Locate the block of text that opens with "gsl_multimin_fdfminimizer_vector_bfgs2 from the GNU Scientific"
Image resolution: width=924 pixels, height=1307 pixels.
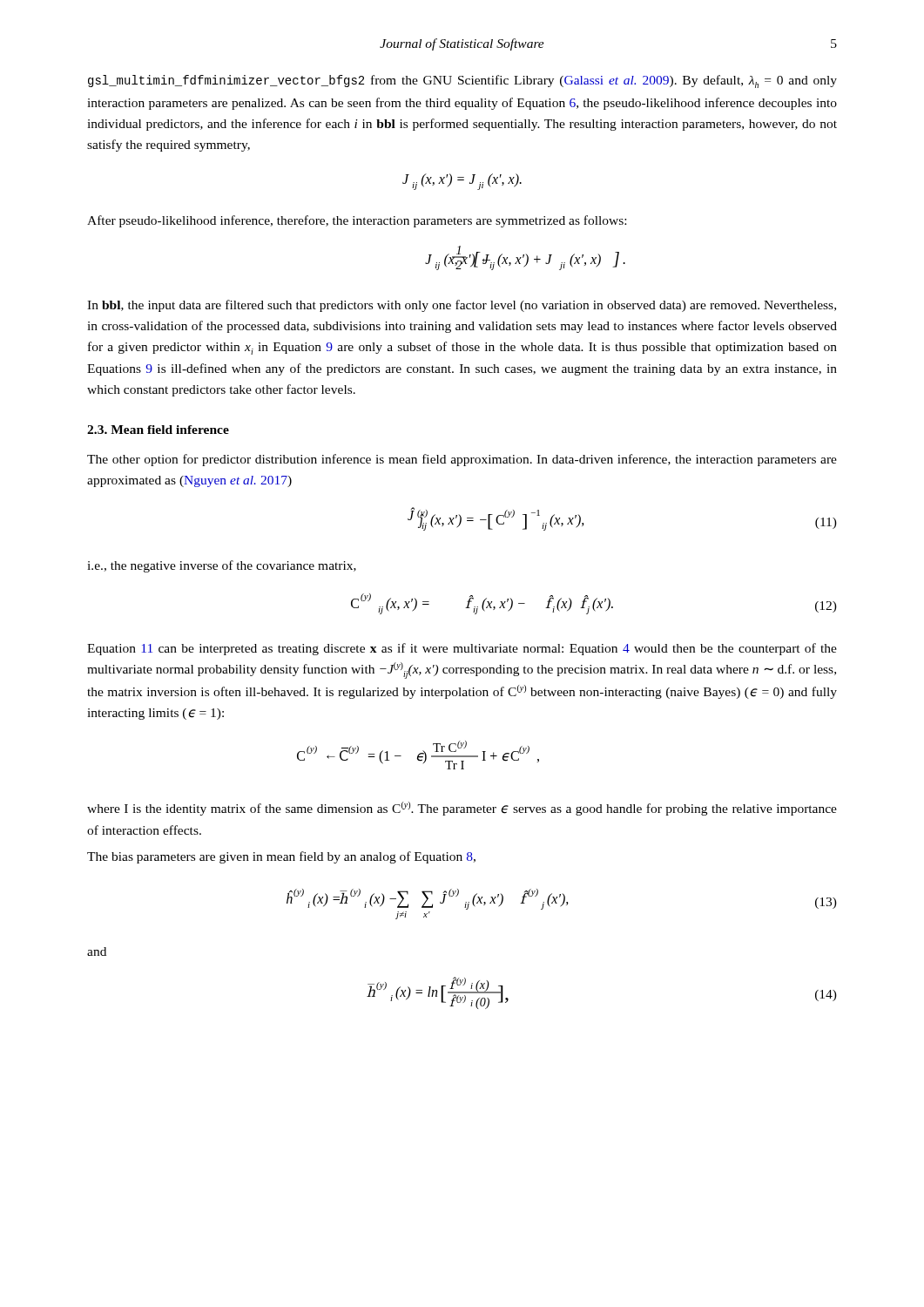pos(462,112)
